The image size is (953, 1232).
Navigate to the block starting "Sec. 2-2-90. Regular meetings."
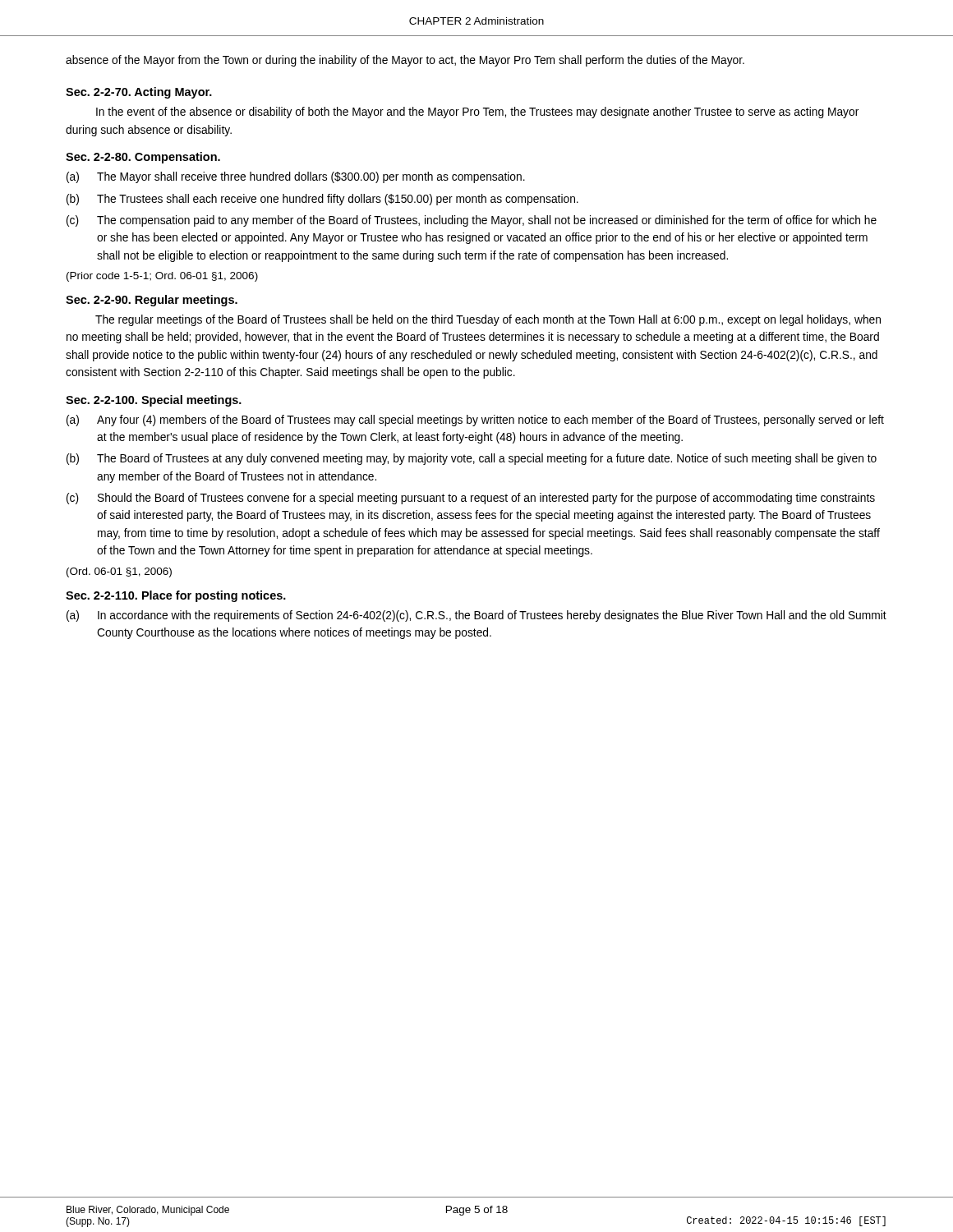coord(152,300)
